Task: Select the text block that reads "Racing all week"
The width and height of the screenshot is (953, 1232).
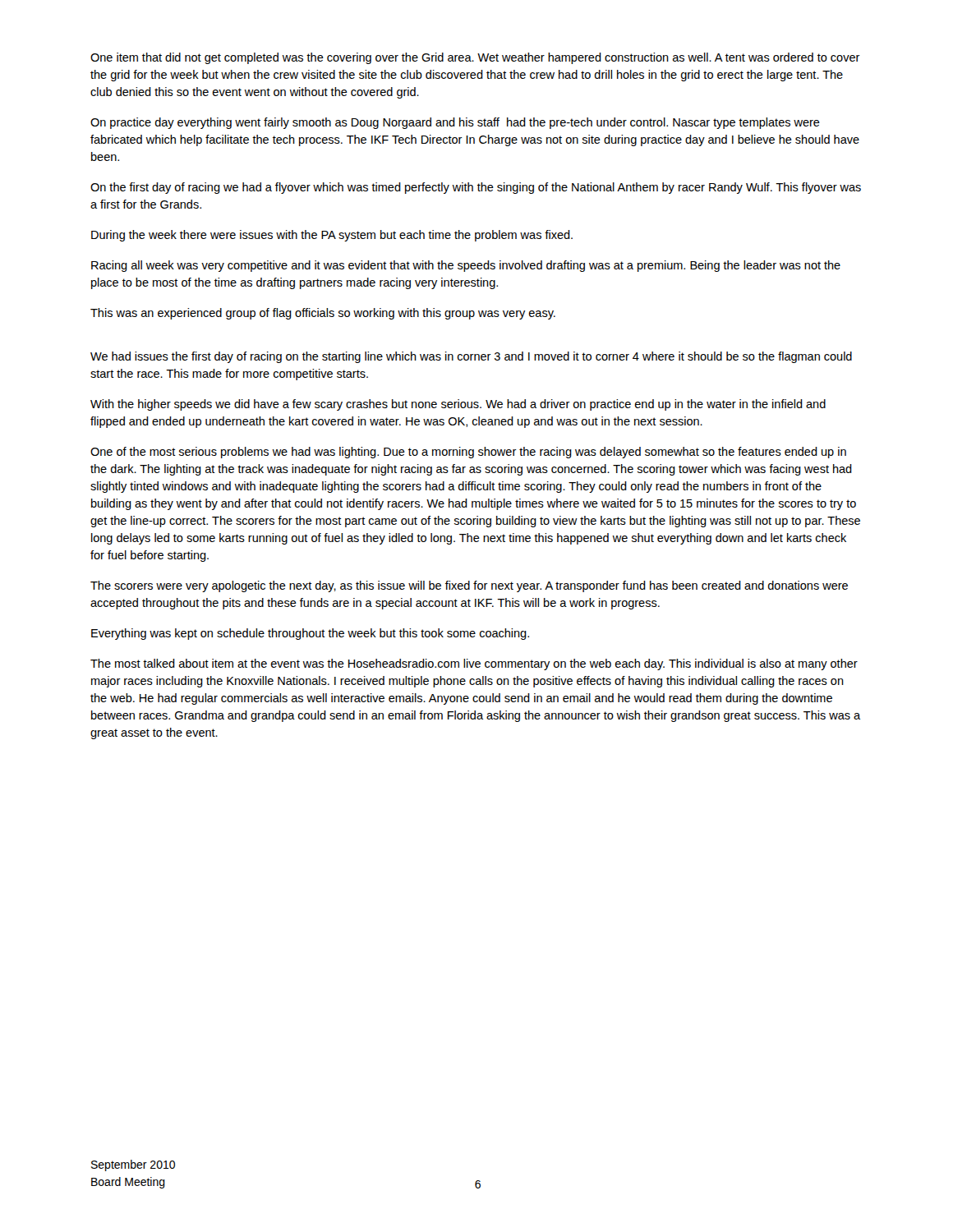Action: pyautogui.click(x=465, y=274)
